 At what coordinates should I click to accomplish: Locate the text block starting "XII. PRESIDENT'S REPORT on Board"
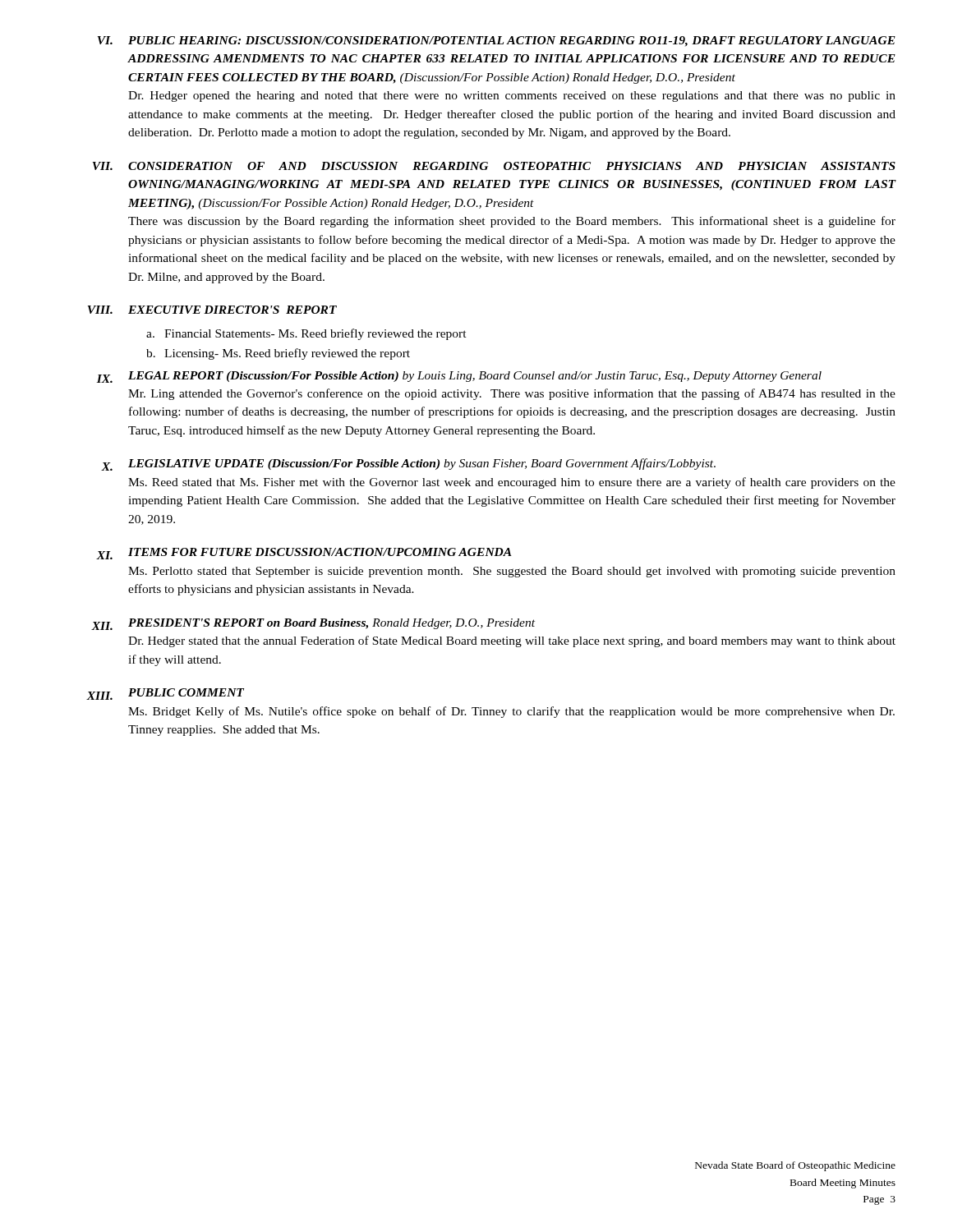[476, 641]
